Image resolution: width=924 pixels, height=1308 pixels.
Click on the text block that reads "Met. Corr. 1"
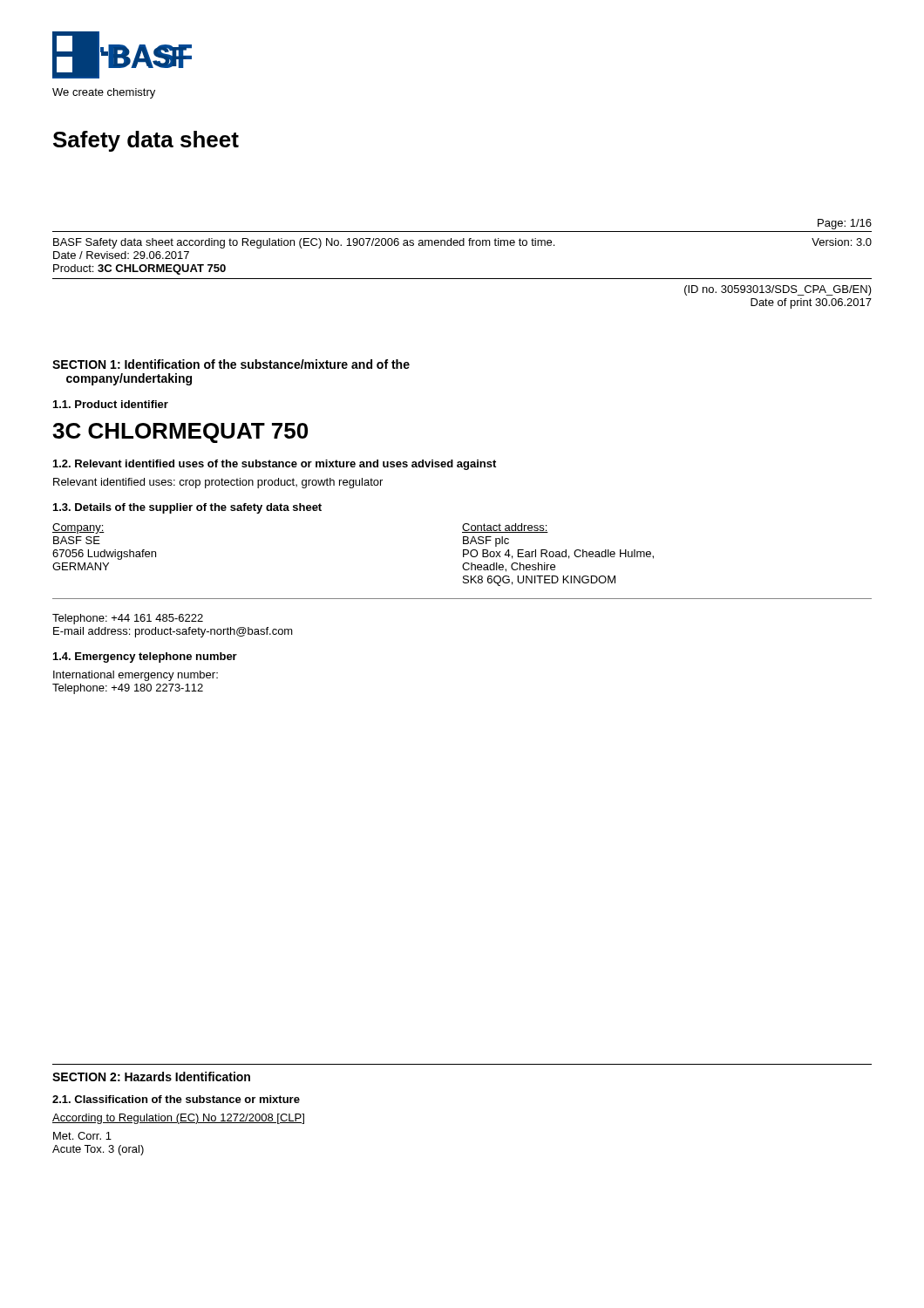coord(98,1142)
